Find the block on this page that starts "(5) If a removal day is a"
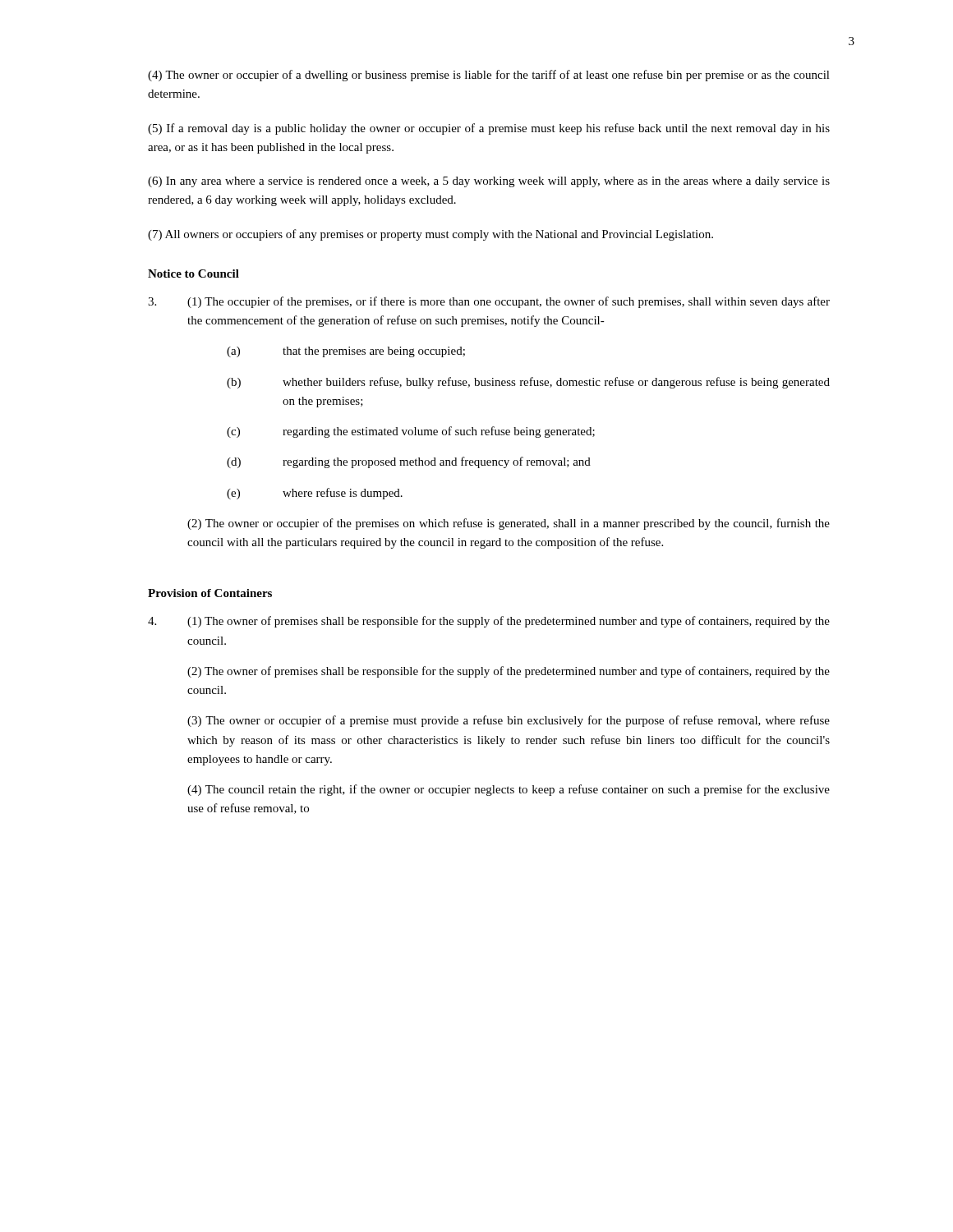Screen dimensions: 1232x953 point(489,137)
